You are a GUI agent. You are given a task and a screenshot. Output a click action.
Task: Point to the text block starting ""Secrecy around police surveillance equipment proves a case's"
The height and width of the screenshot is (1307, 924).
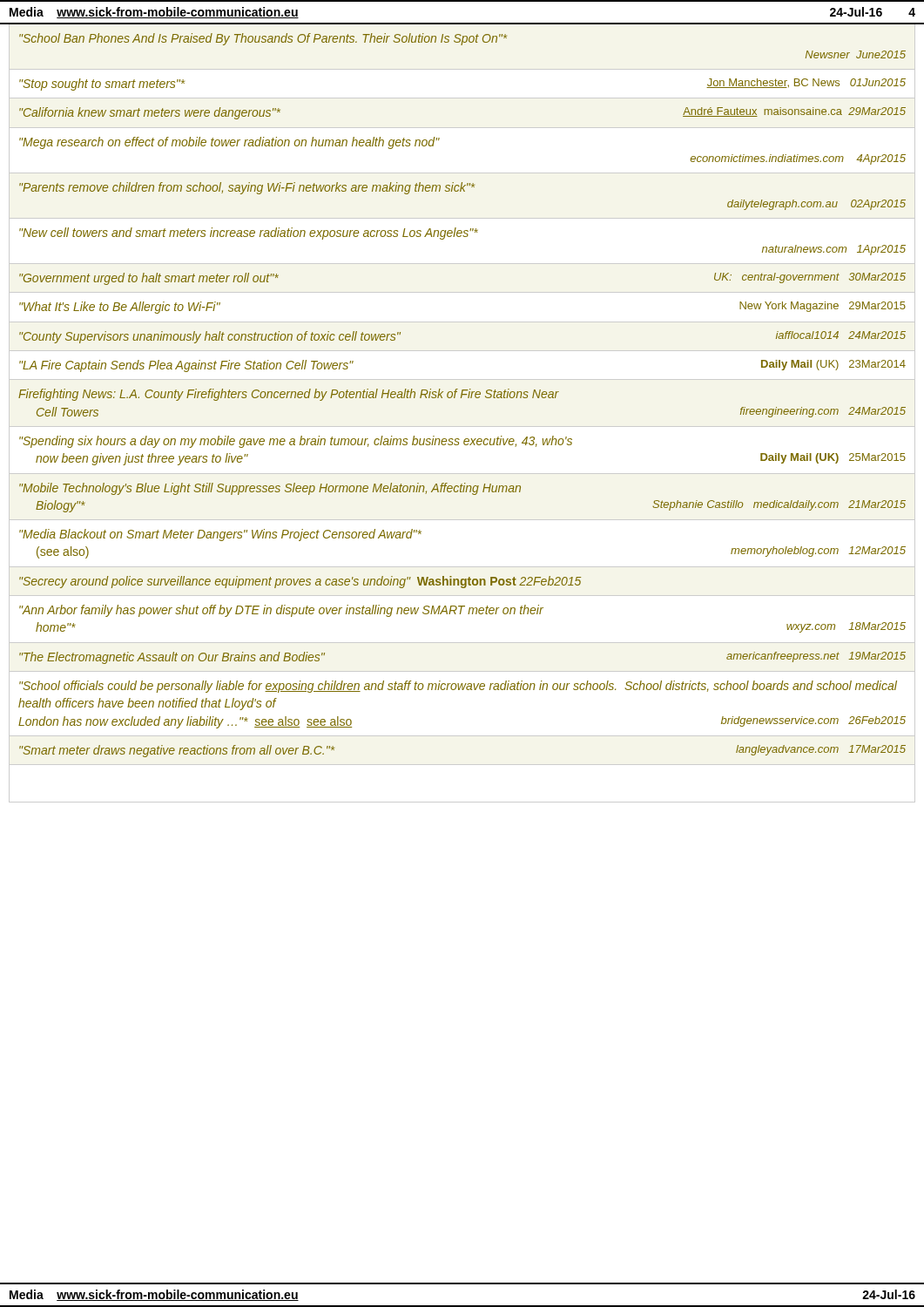coord(462,581)
